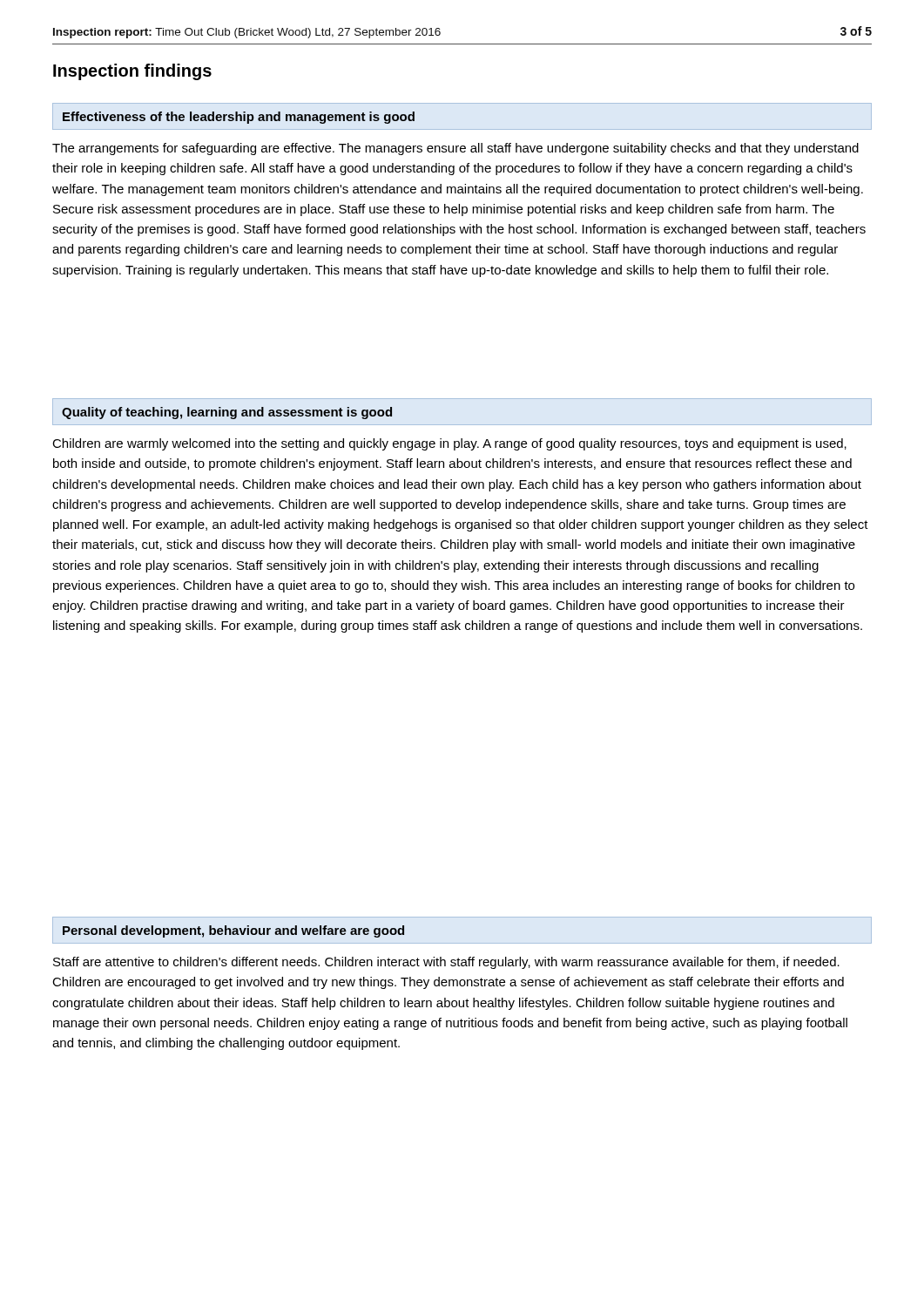Click on the text starting "The arrangements for safeguarding are effective. The"

(x=459, y=208)
